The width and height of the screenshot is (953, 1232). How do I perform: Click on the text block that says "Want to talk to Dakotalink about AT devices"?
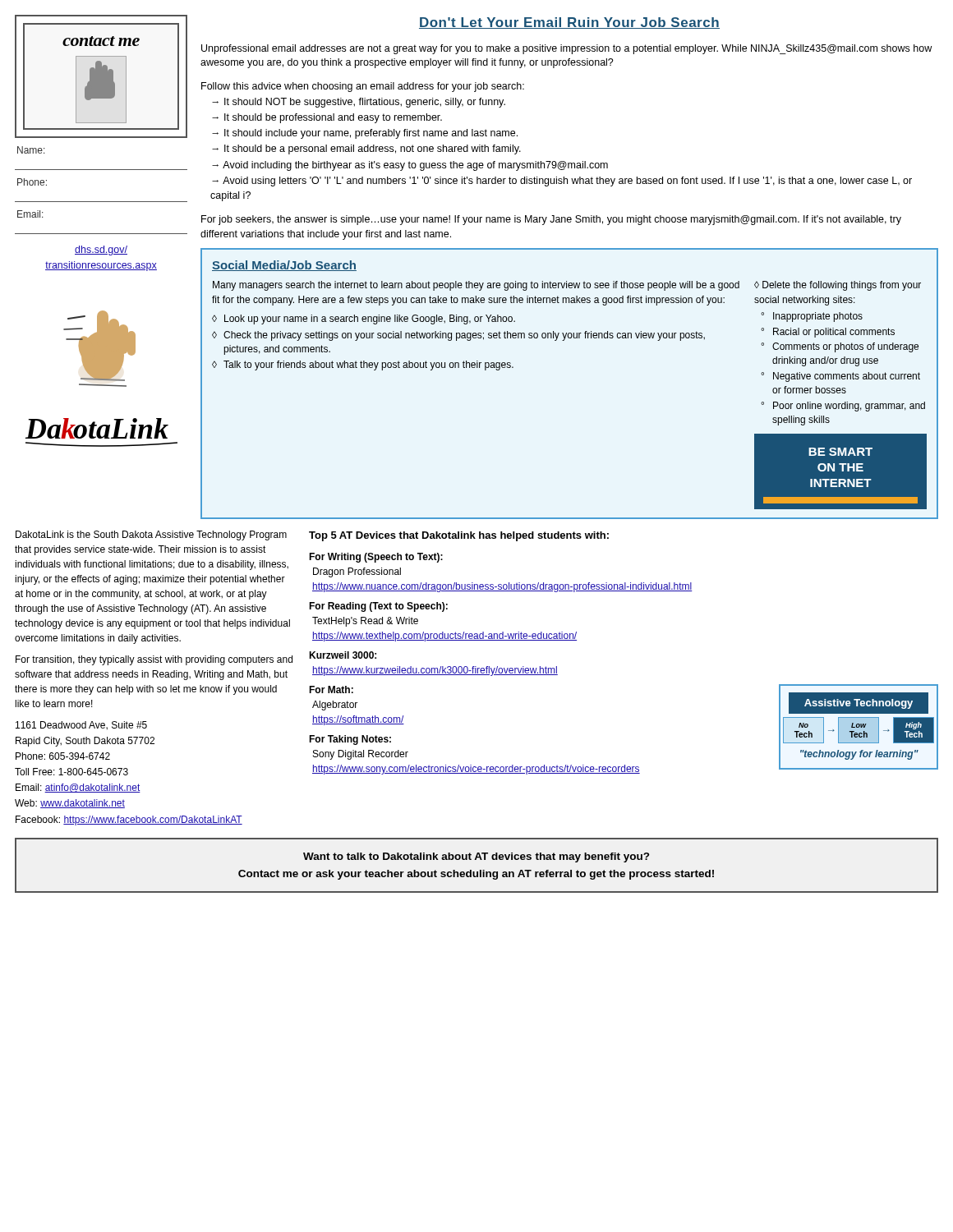point(476,865)
